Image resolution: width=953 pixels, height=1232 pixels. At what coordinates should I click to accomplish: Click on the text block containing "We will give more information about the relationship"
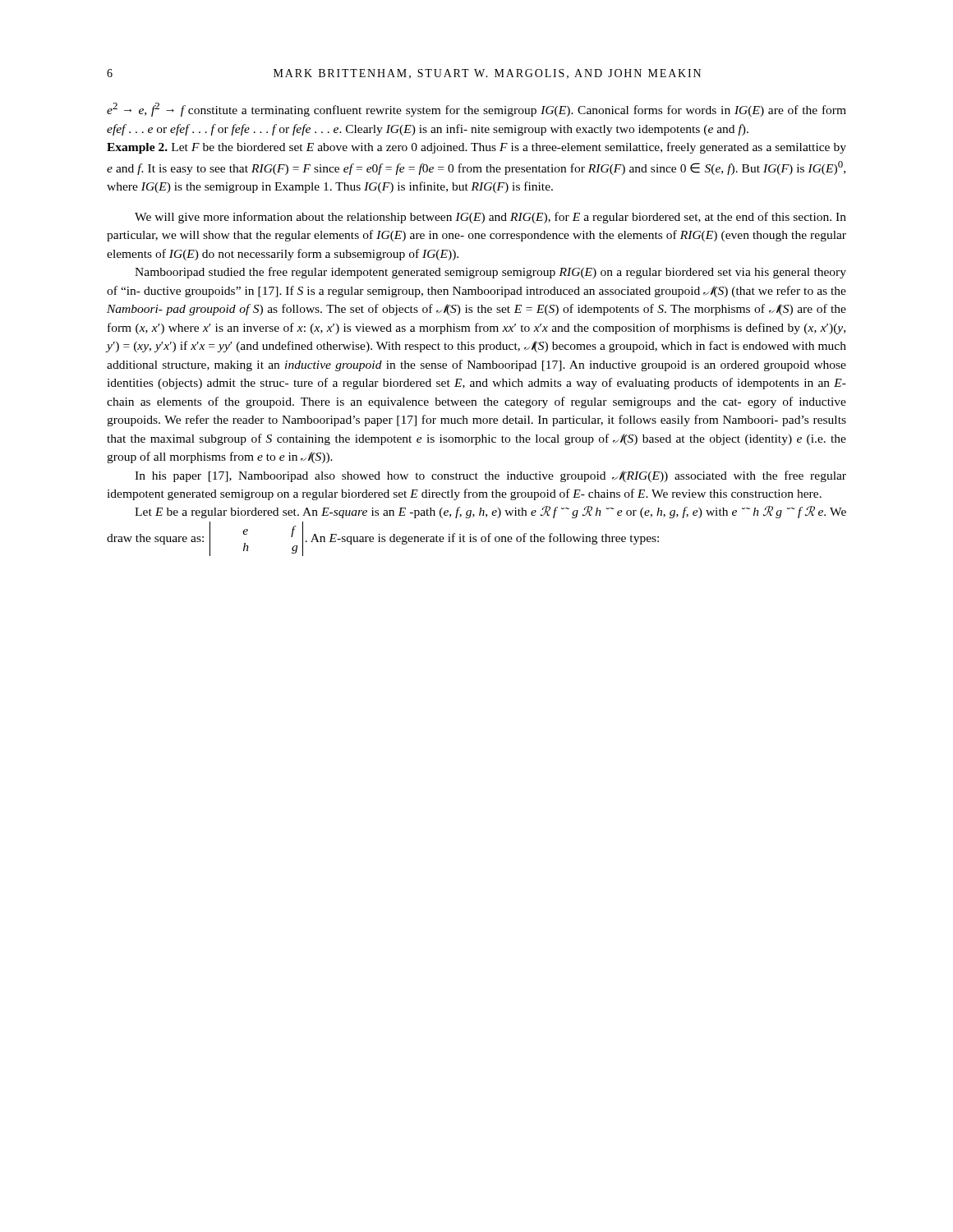(476, 382)
